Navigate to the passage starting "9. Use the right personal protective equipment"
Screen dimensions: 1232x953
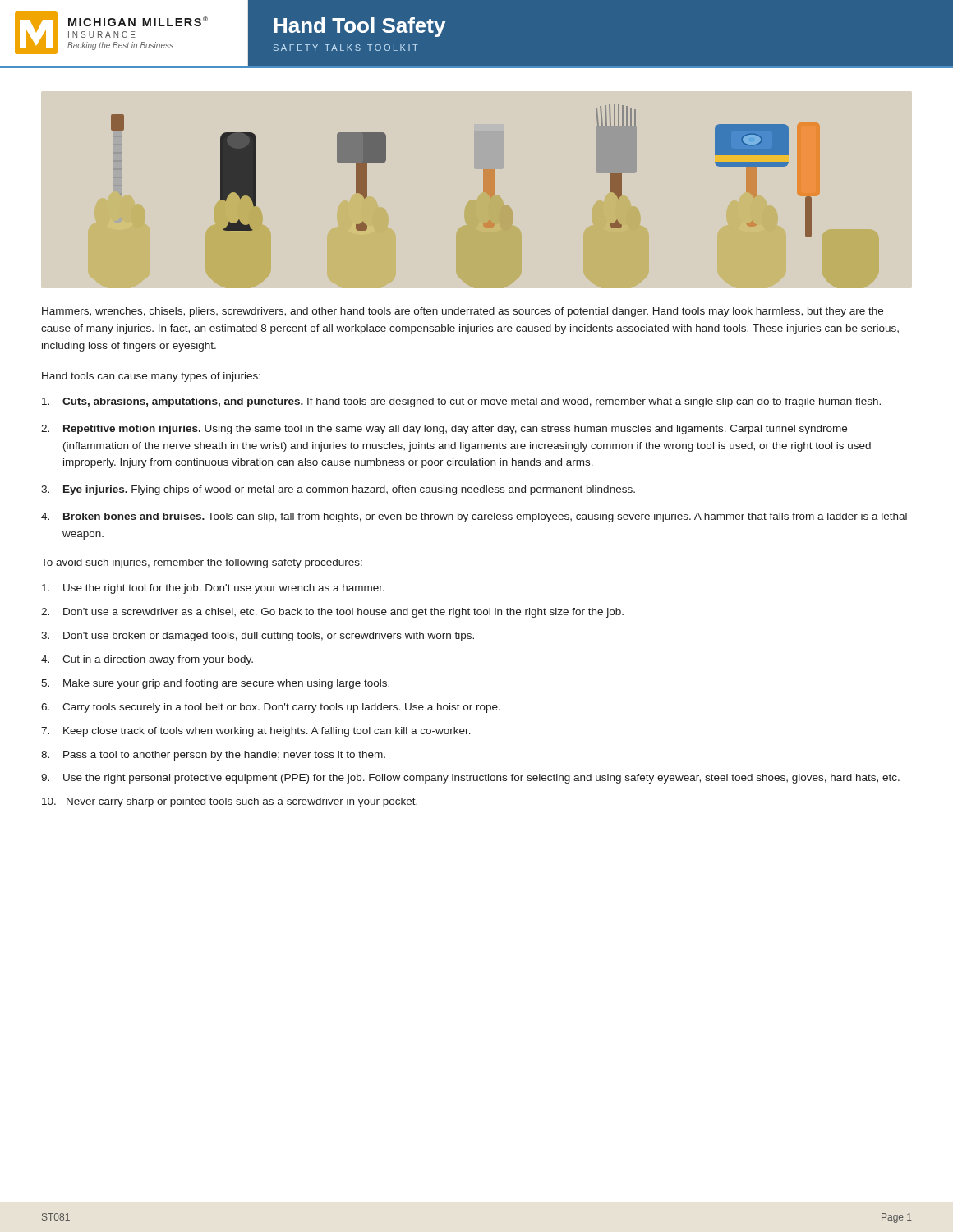pos(471,779)
